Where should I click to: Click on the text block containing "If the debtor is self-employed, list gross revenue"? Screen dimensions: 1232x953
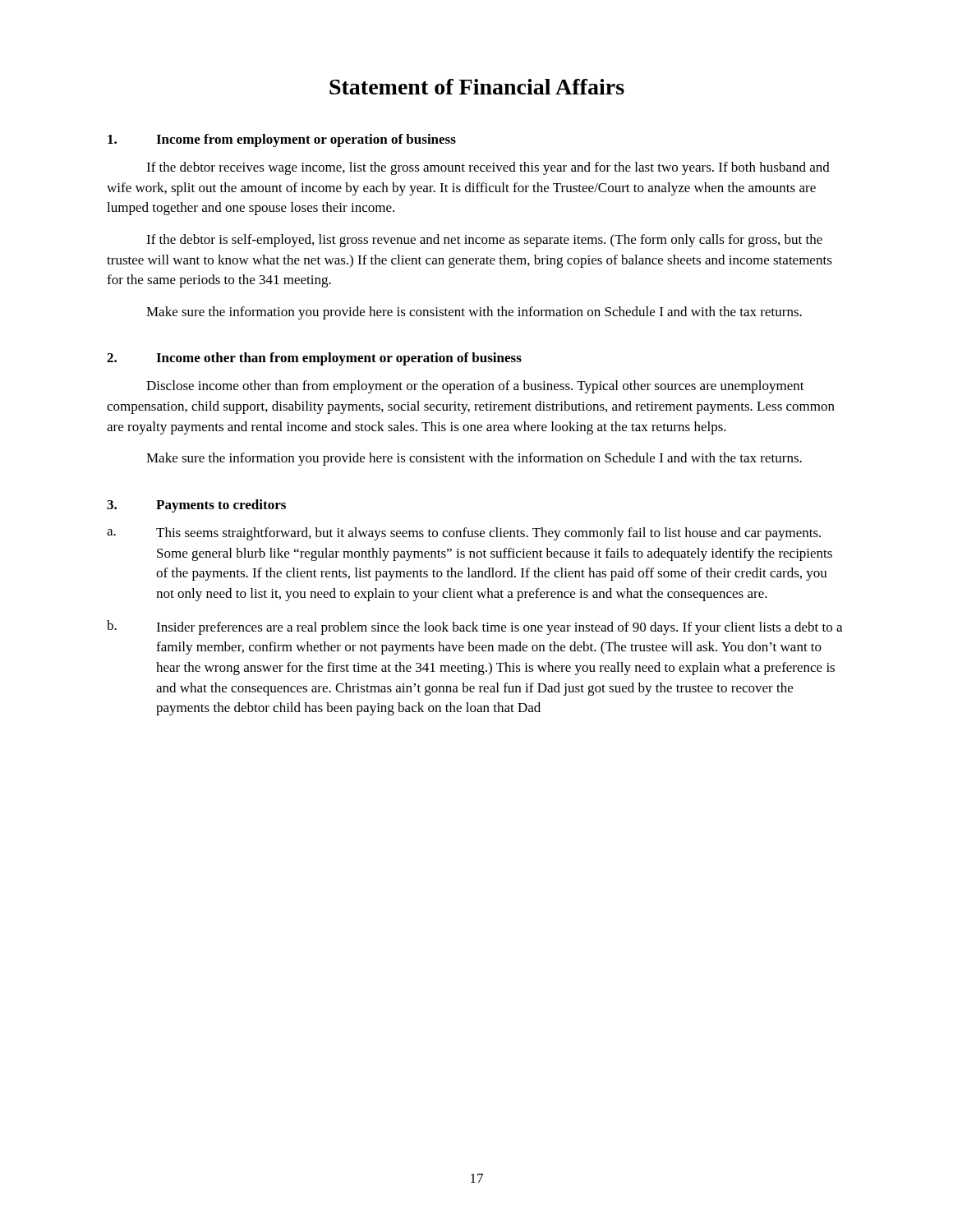pyautogui.click(x=469, y=260)
